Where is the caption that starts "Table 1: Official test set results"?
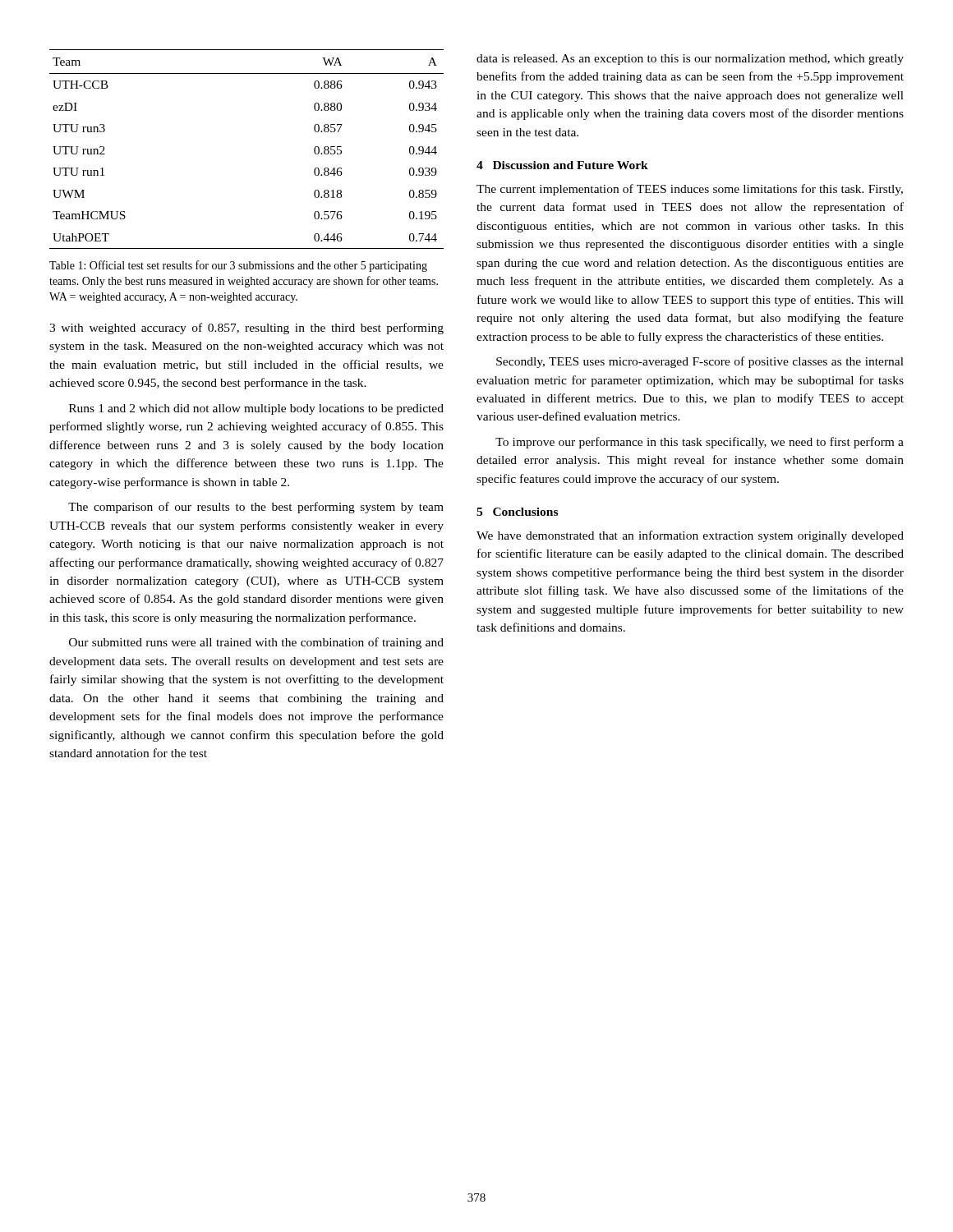Viewport: 953px width, 1232px height. (x=244, y=281)
